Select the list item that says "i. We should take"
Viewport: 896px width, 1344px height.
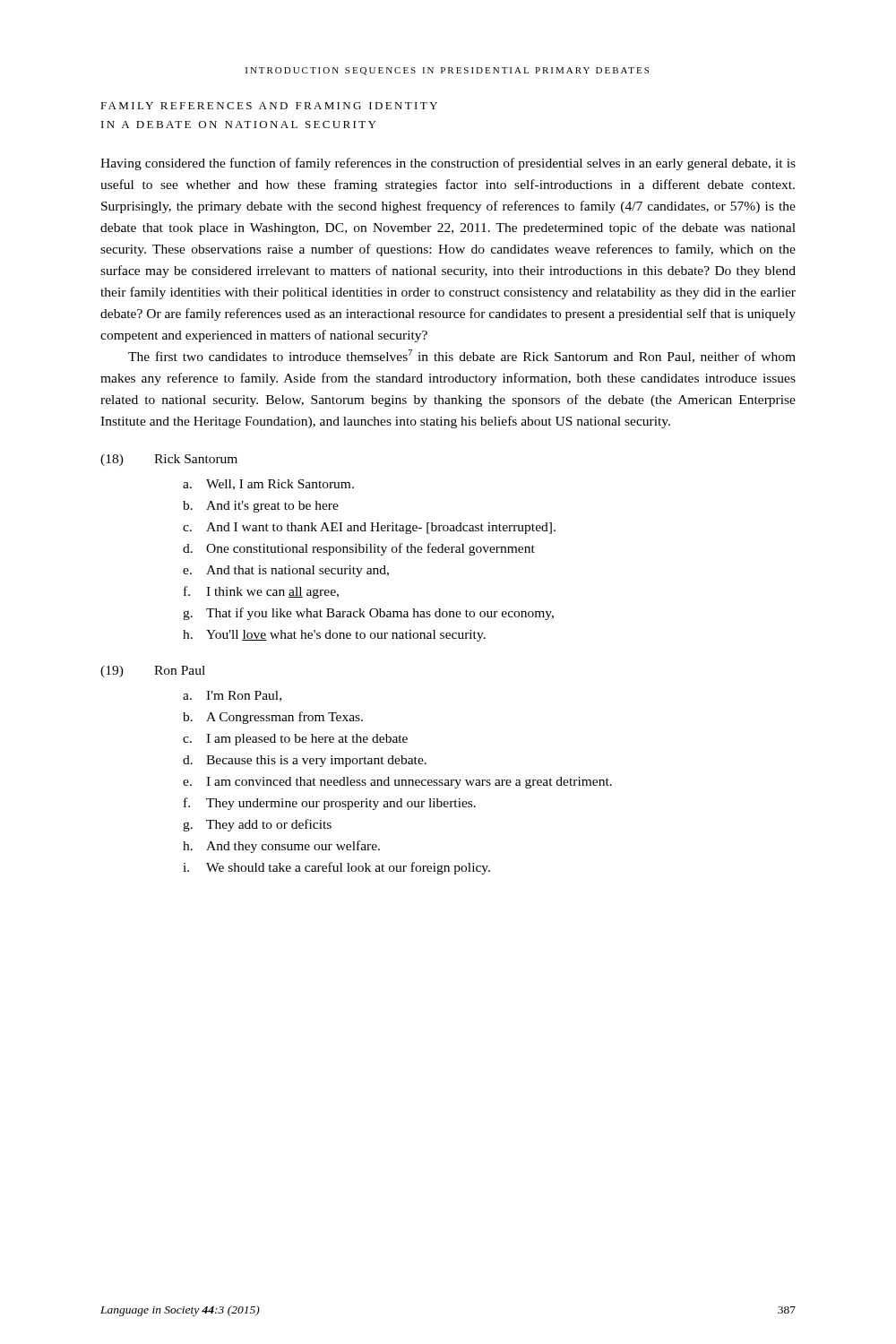337,867
